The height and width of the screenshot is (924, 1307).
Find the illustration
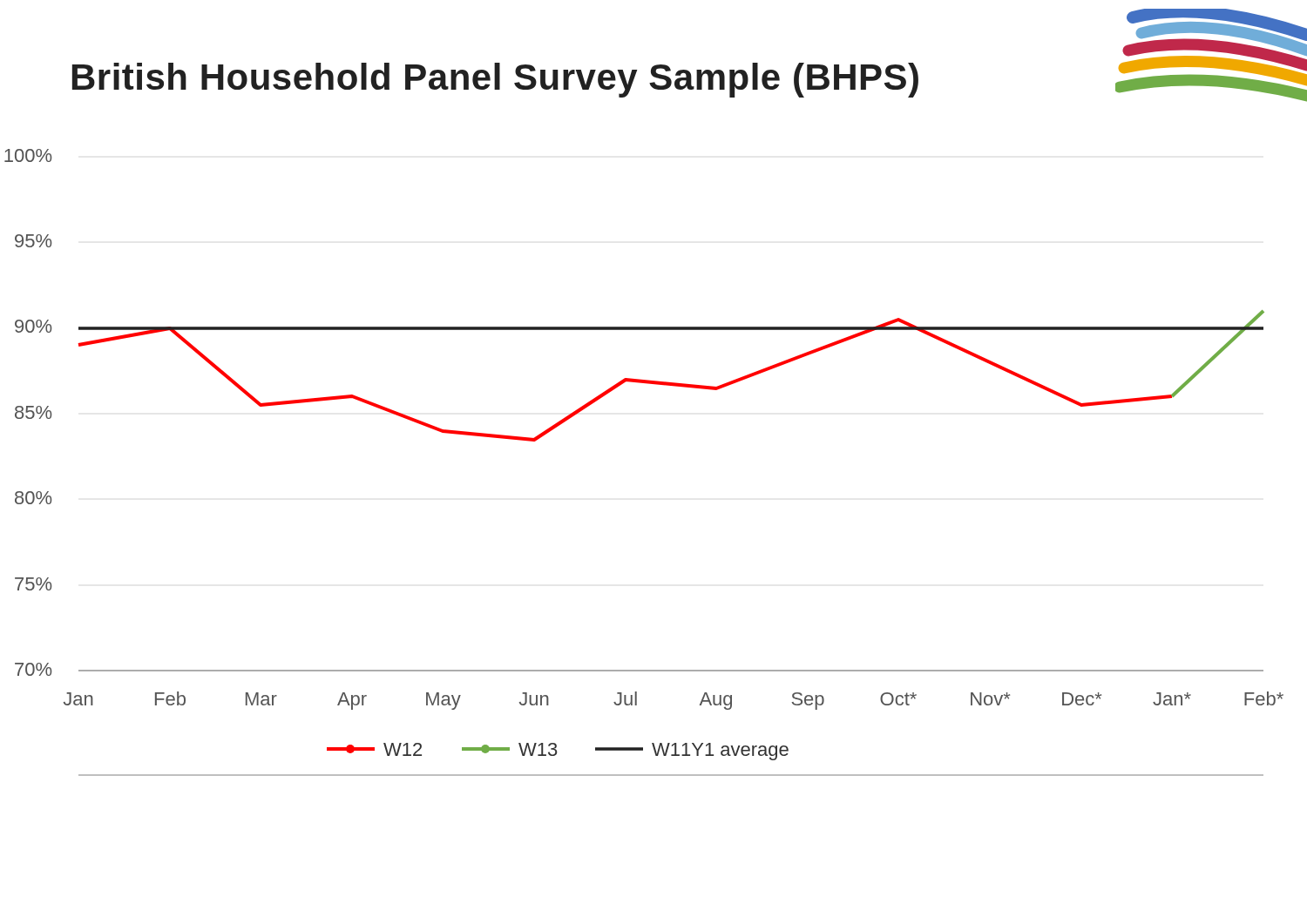point(1211,65)
